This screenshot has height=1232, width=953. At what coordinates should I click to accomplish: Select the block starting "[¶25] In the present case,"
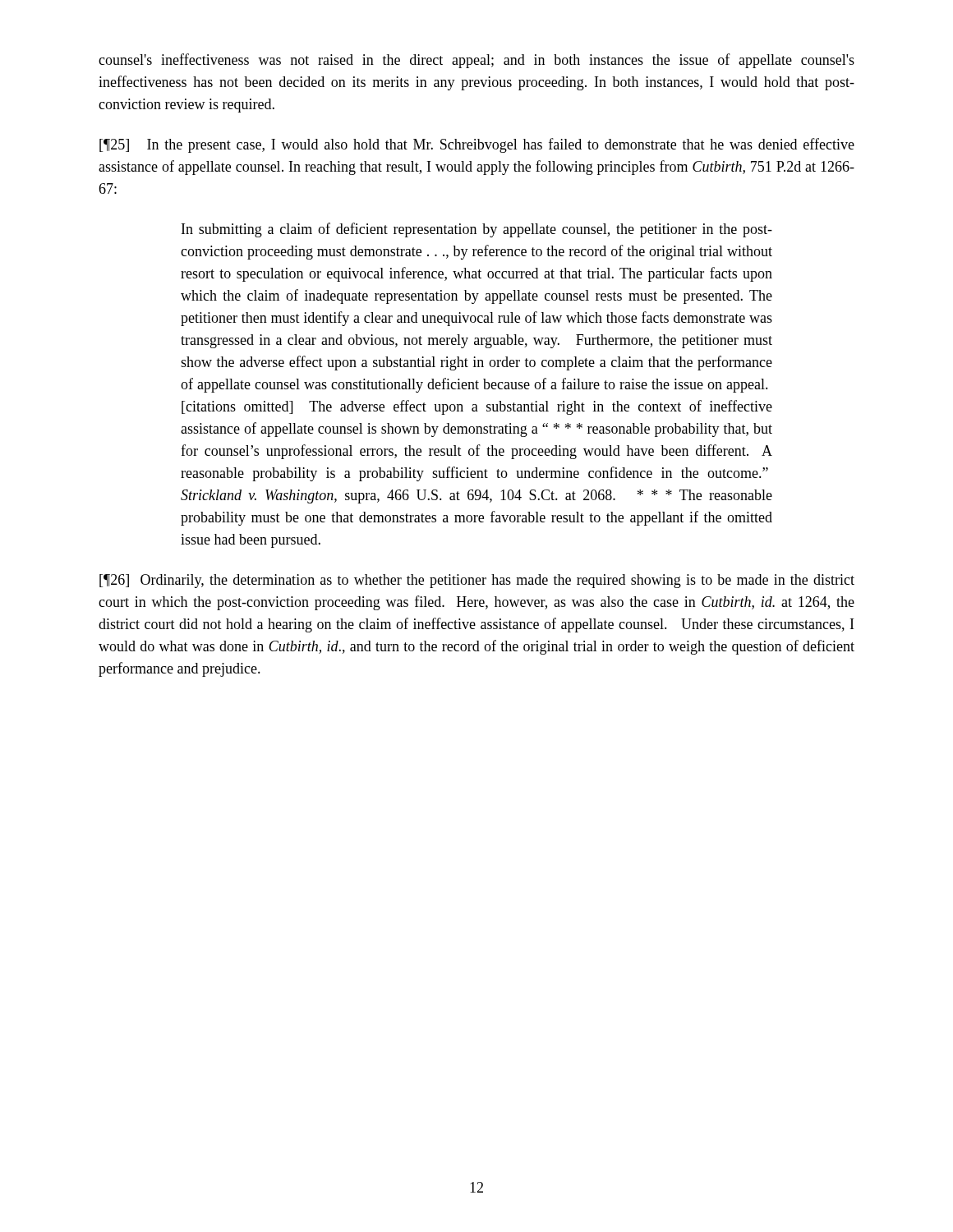pos(476,167)
